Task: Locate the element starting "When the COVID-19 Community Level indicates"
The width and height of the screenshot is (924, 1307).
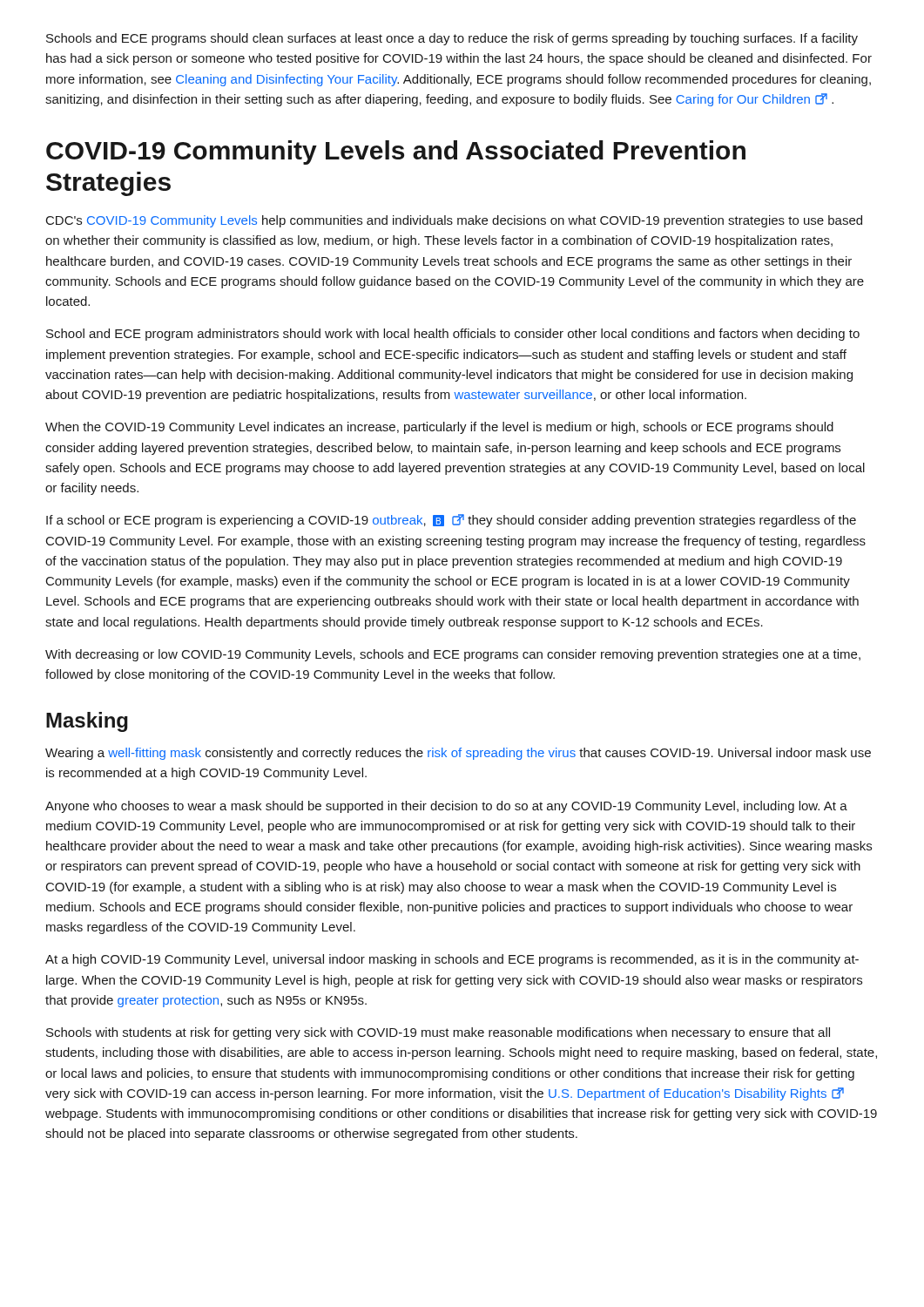Action: click(455, 457)
